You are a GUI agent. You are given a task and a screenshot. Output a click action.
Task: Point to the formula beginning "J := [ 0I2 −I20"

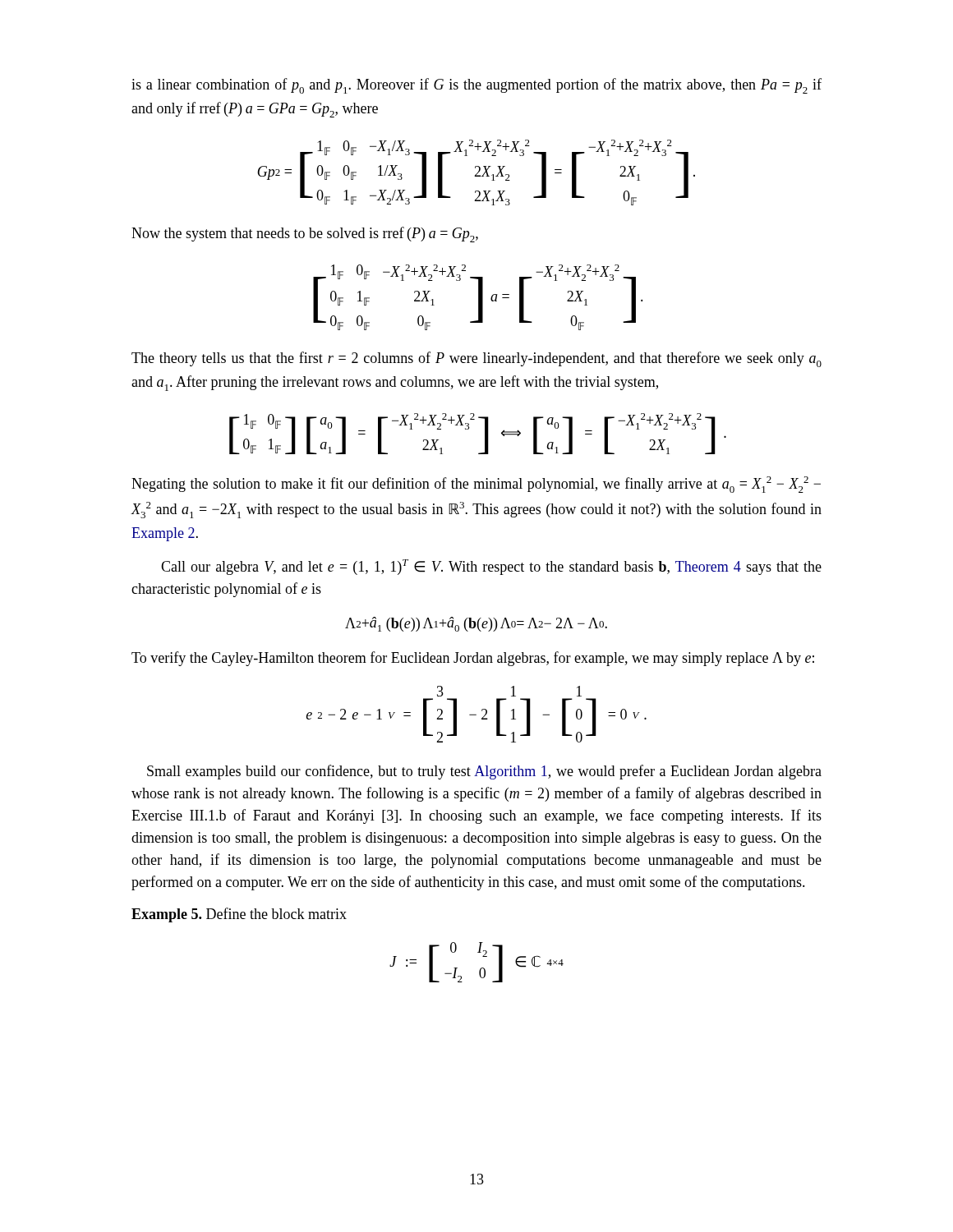(476, 962)
